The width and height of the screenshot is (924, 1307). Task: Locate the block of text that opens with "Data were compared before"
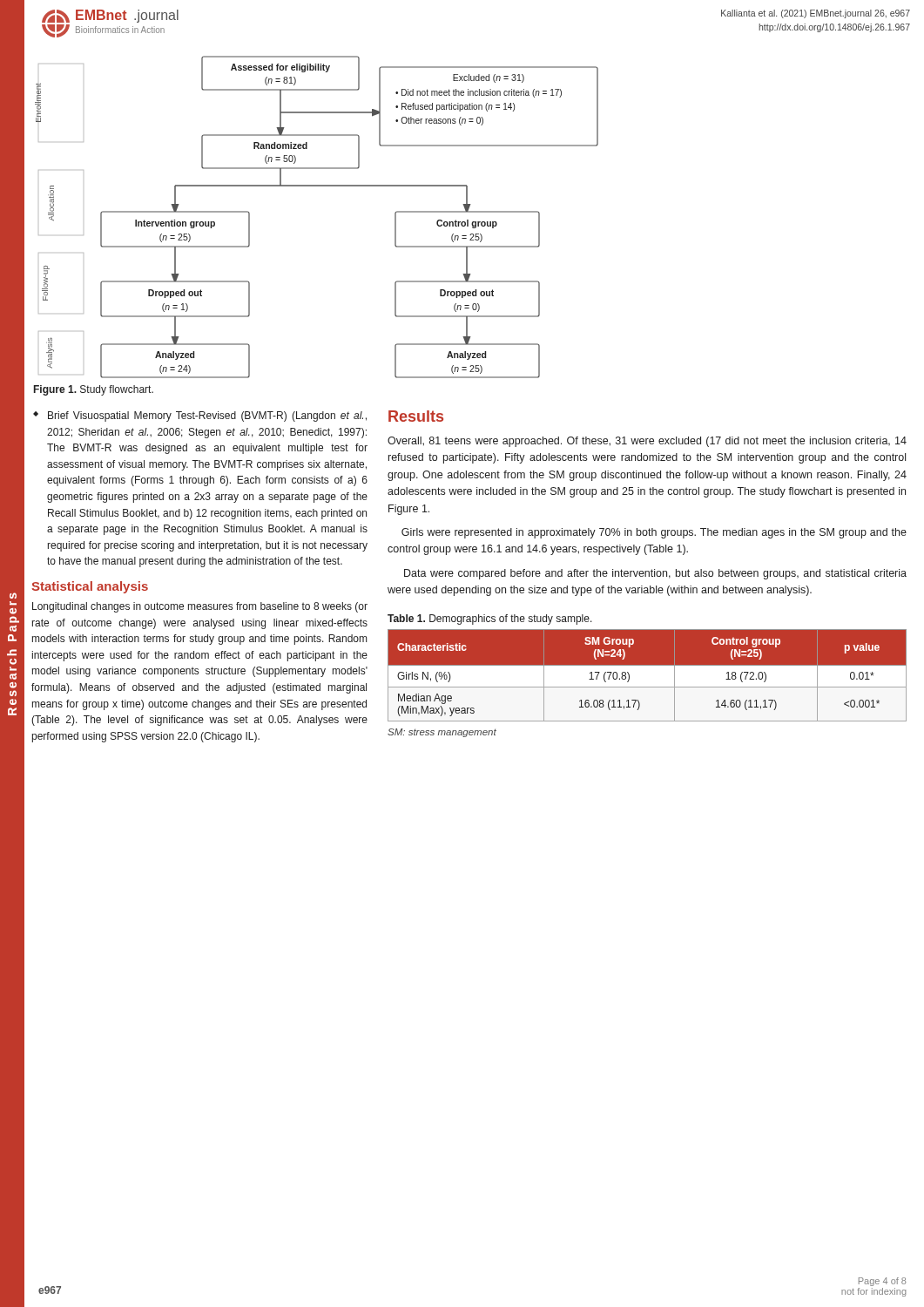coord(647,581)
